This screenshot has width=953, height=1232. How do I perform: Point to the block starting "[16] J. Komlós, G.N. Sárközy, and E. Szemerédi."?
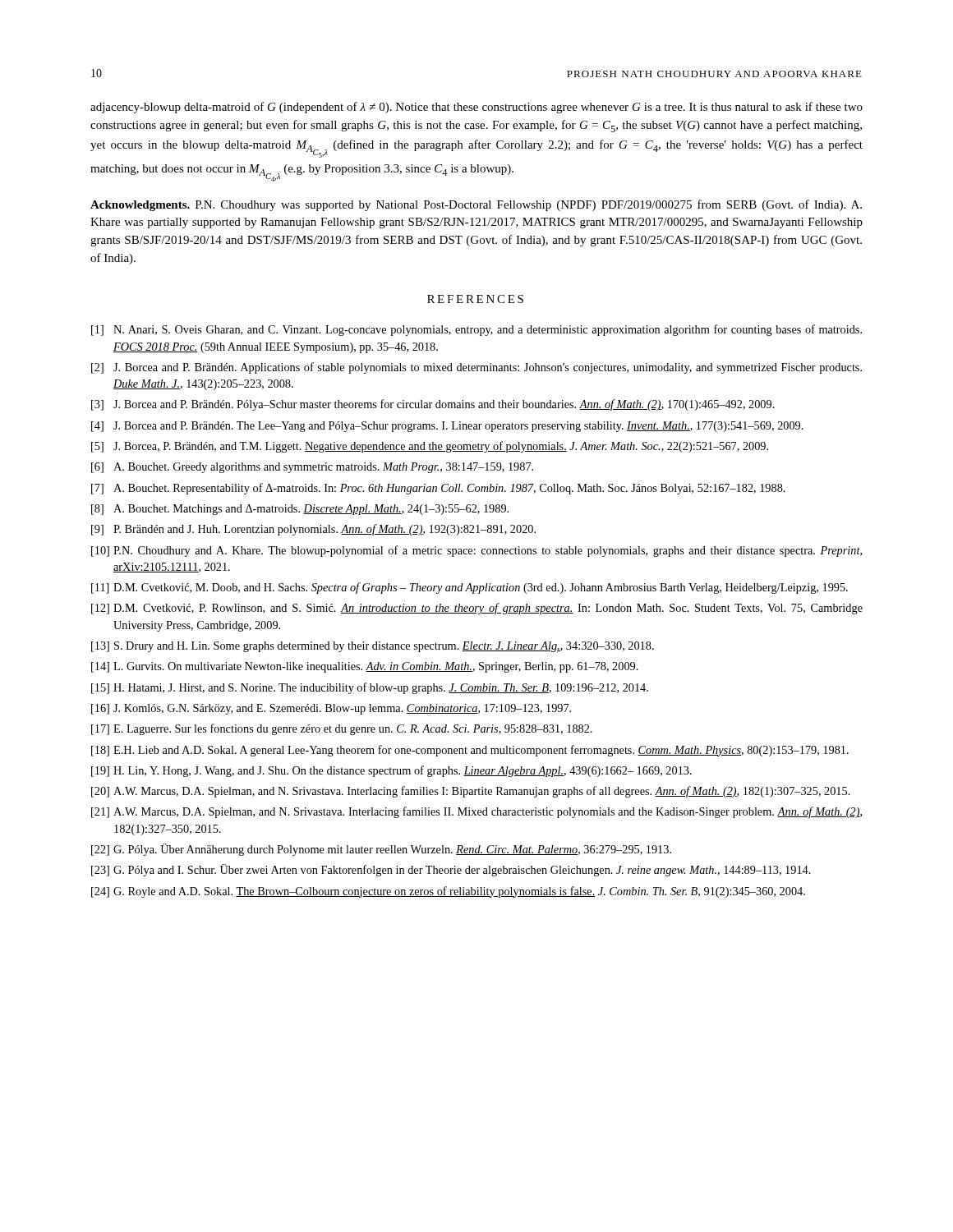point(331,708)
